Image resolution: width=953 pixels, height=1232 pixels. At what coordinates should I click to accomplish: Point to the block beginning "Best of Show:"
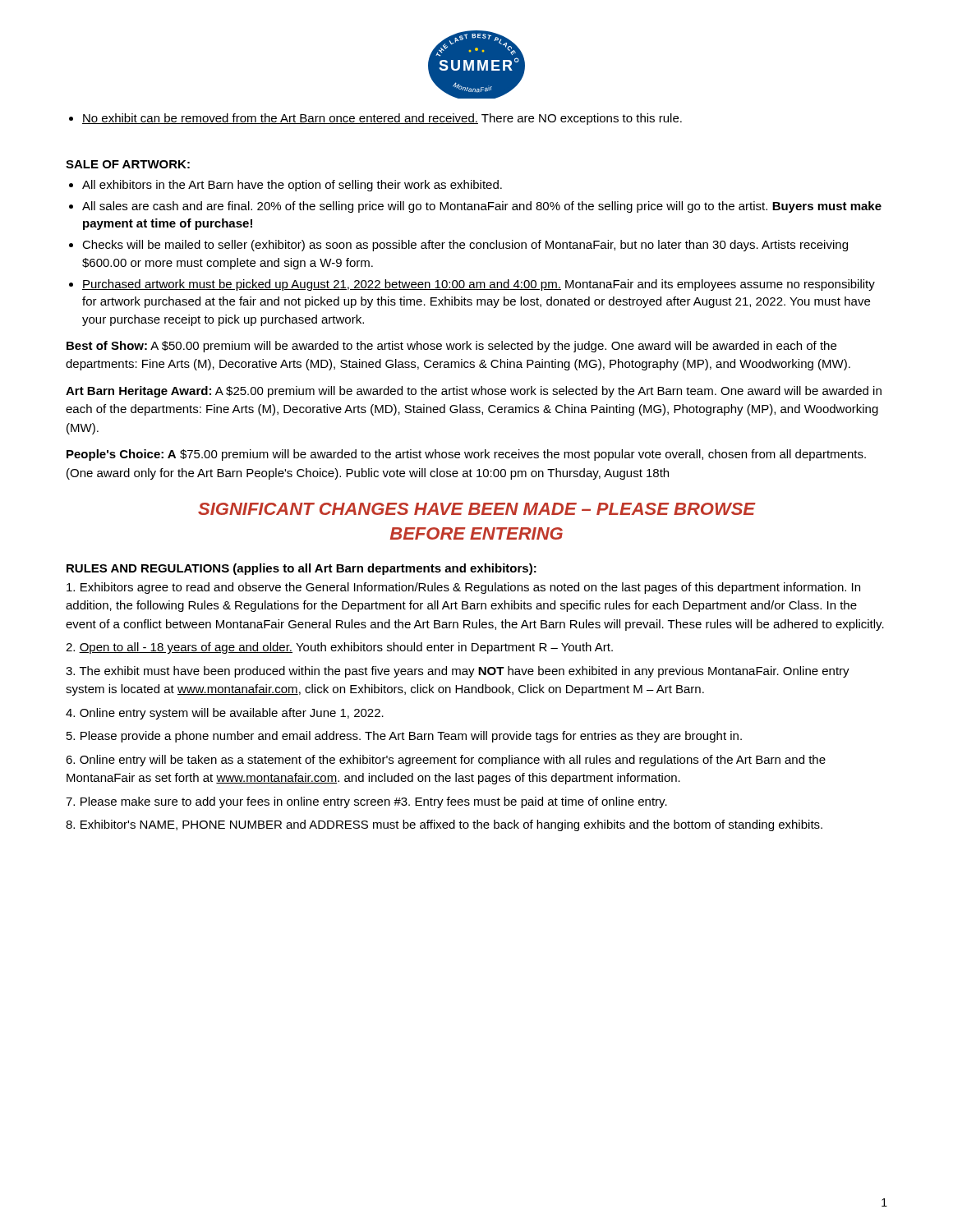click(458, 354)
